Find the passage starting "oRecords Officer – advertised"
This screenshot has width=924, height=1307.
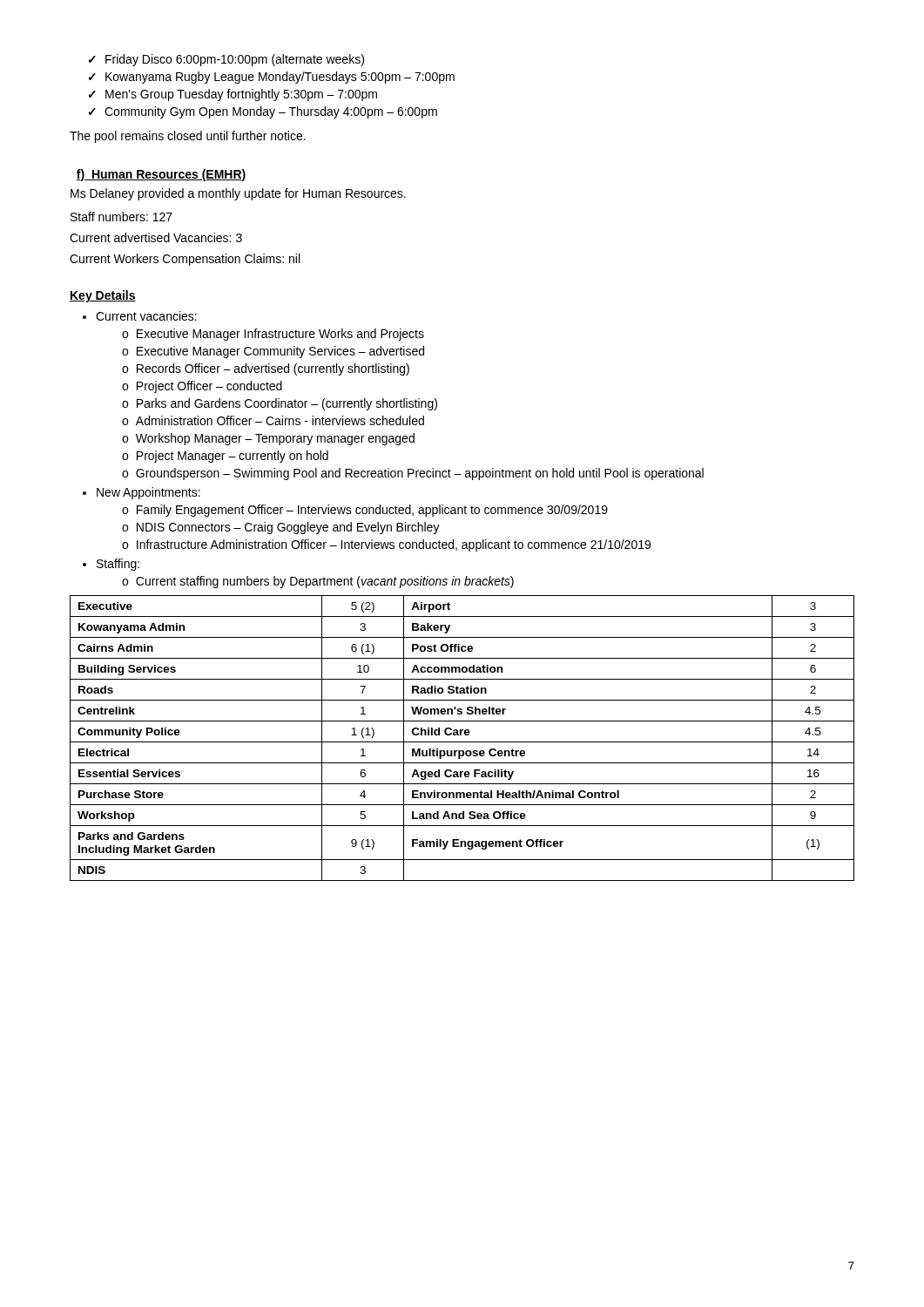click(x=266, y=369)
